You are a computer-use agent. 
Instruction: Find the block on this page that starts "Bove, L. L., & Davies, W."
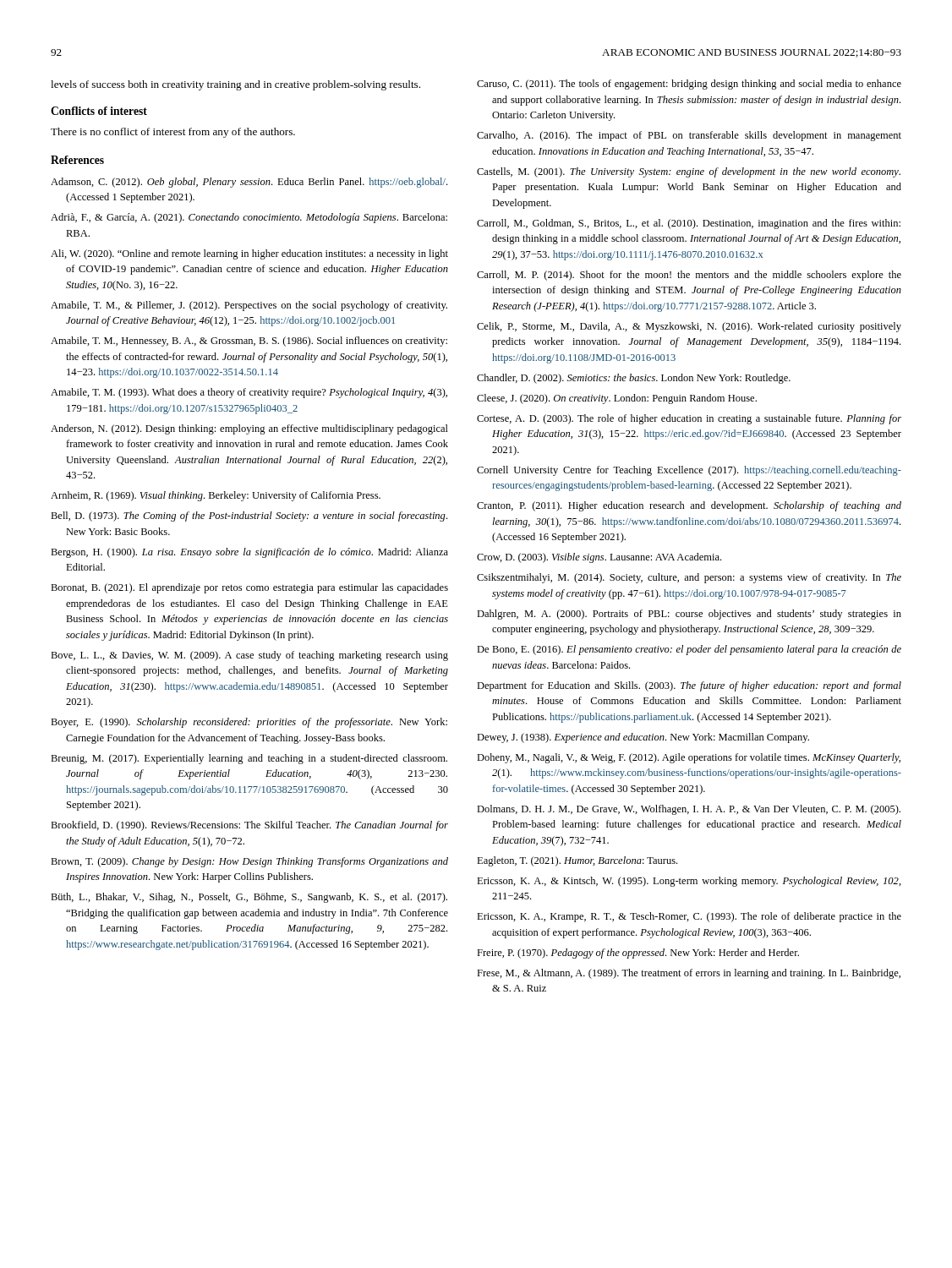[249, 678]
